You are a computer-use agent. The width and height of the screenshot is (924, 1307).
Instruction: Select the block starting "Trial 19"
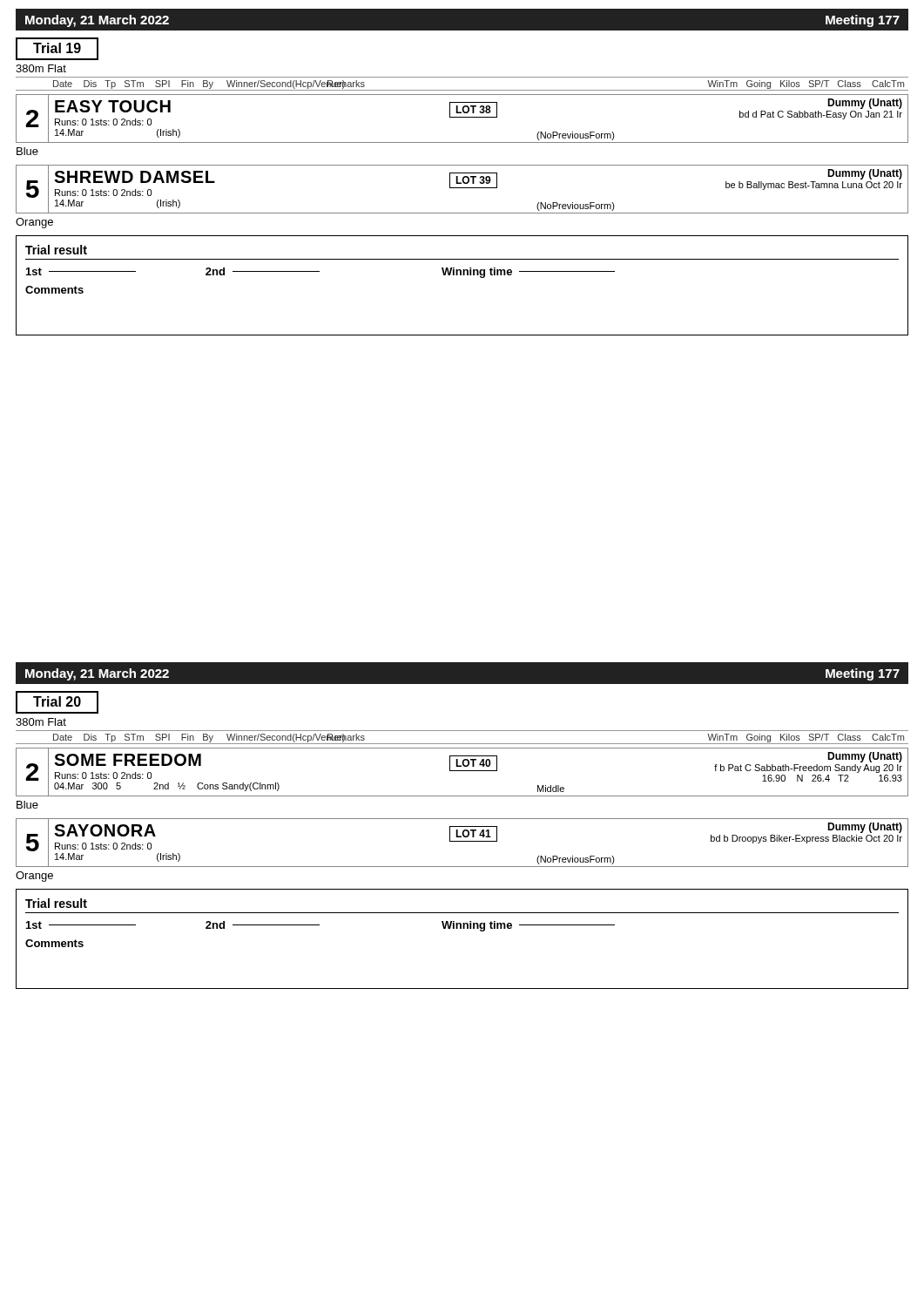pyautogui.click(x=57, y=49)
